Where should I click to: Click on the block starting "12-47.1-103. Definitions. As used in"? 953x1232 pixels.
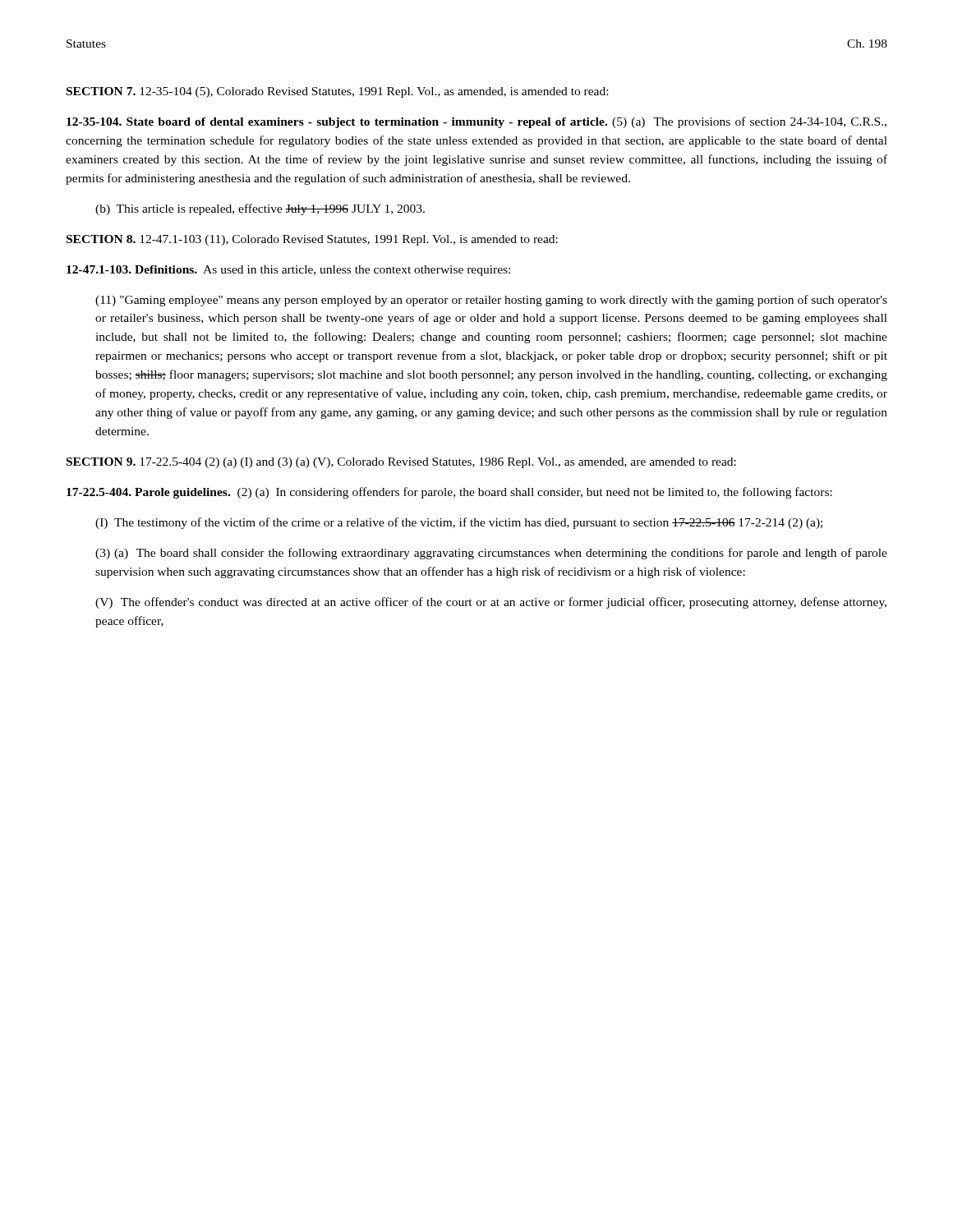coord(289,269)
